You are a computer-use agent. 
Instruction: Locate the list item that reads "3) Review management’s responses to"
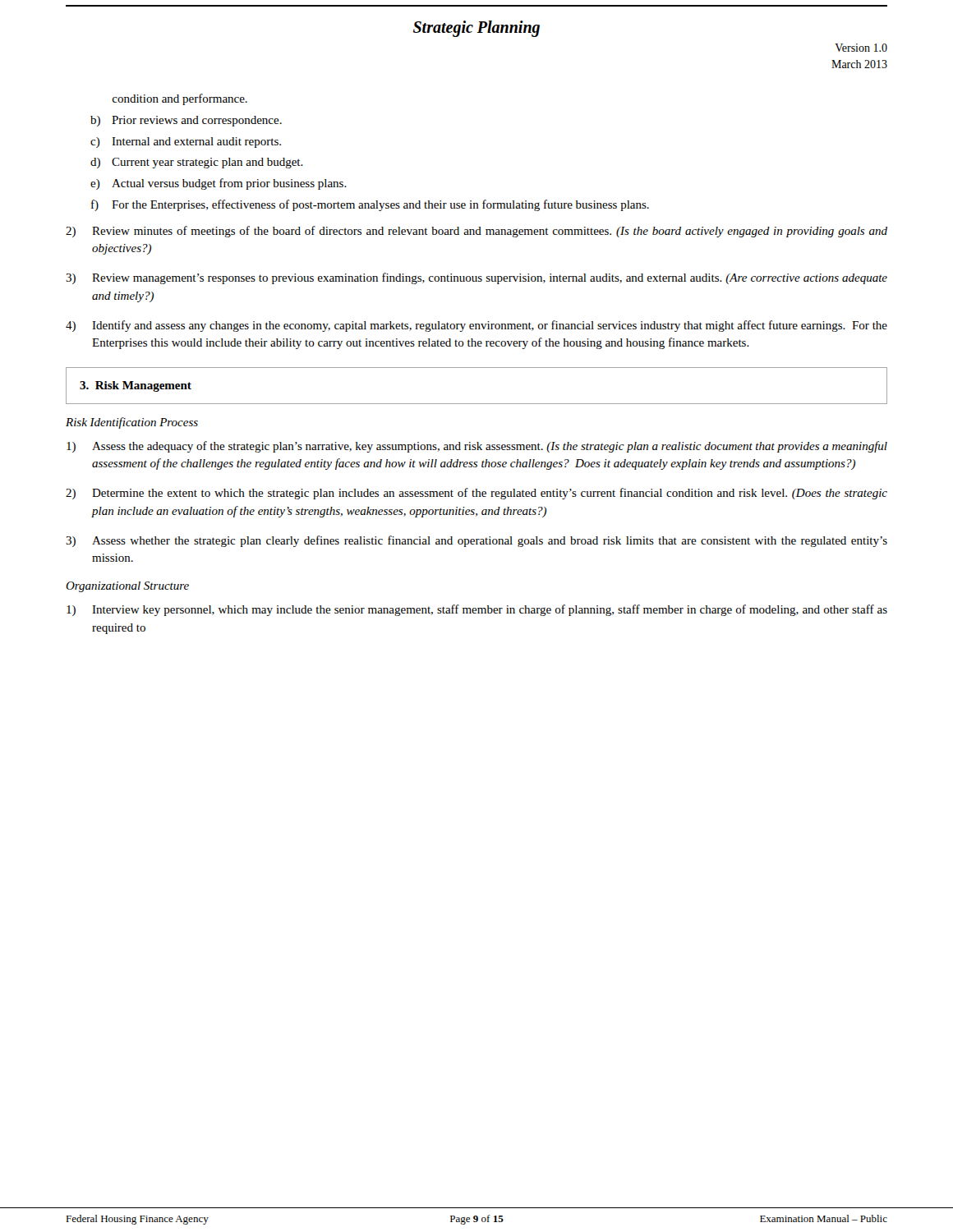476,287
